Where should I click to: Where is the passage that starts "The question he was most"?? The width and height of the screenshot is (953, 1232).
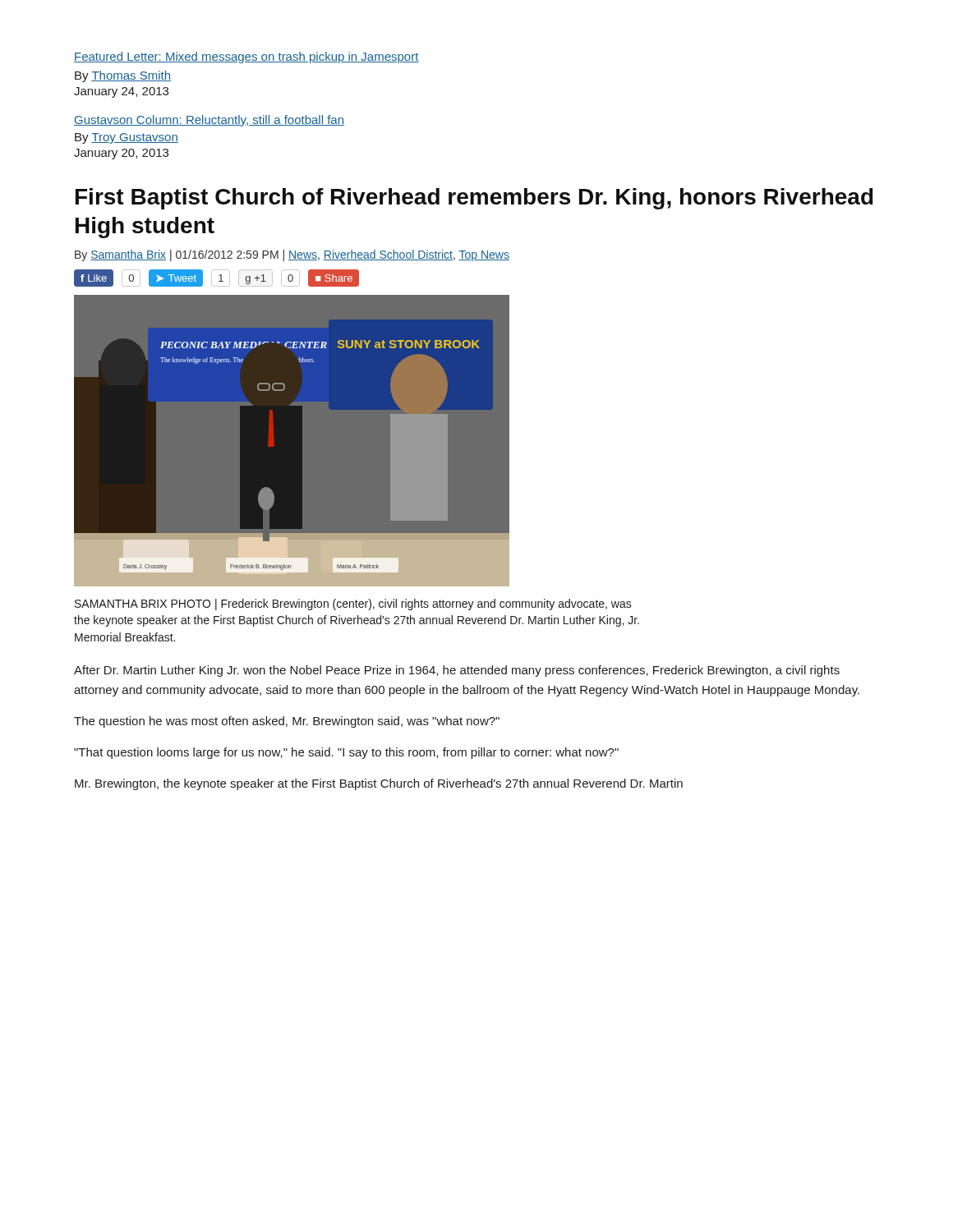(x=287, y=721)
